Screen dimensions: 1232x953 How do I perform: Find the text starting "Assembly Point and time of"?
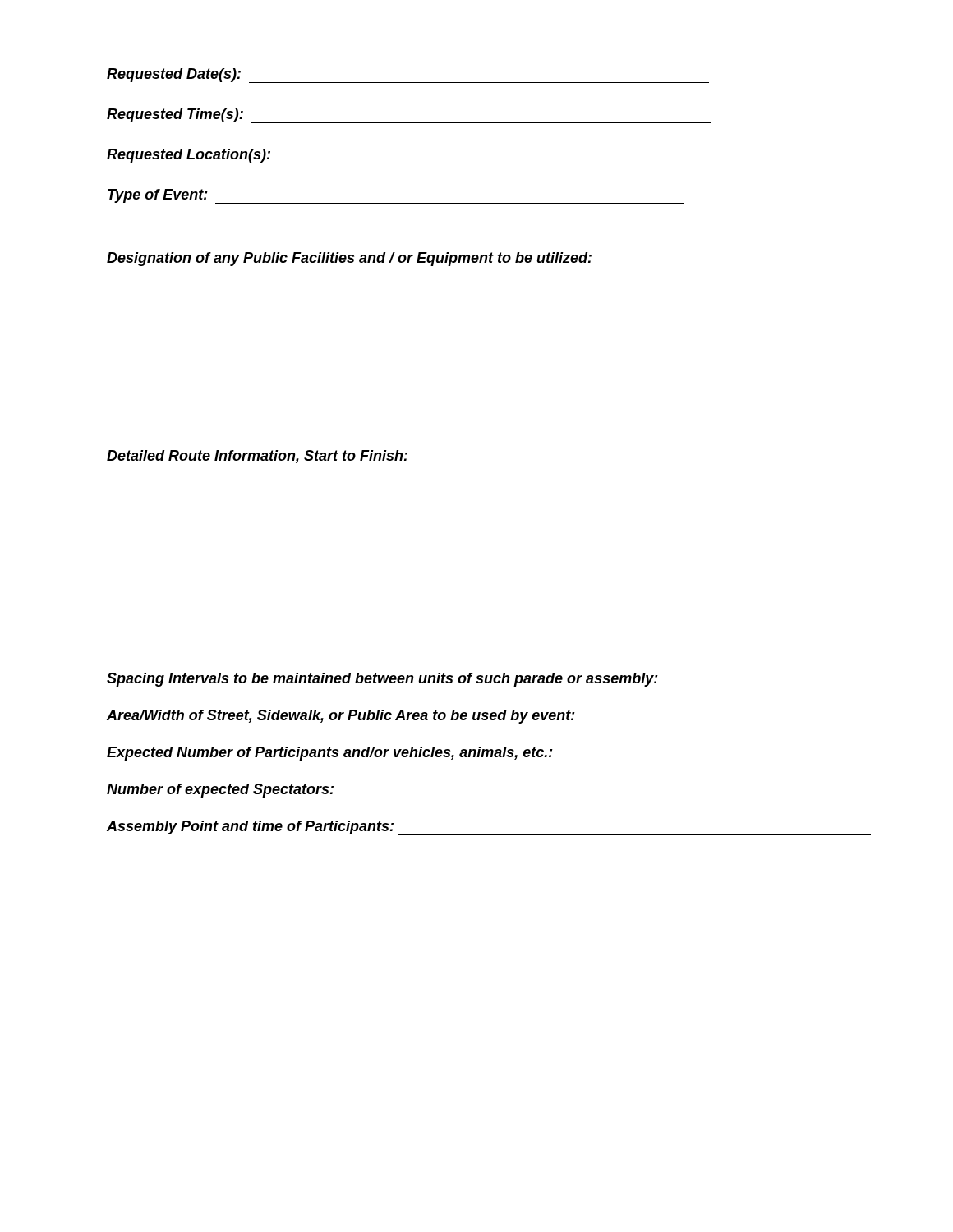click(489, 827)
